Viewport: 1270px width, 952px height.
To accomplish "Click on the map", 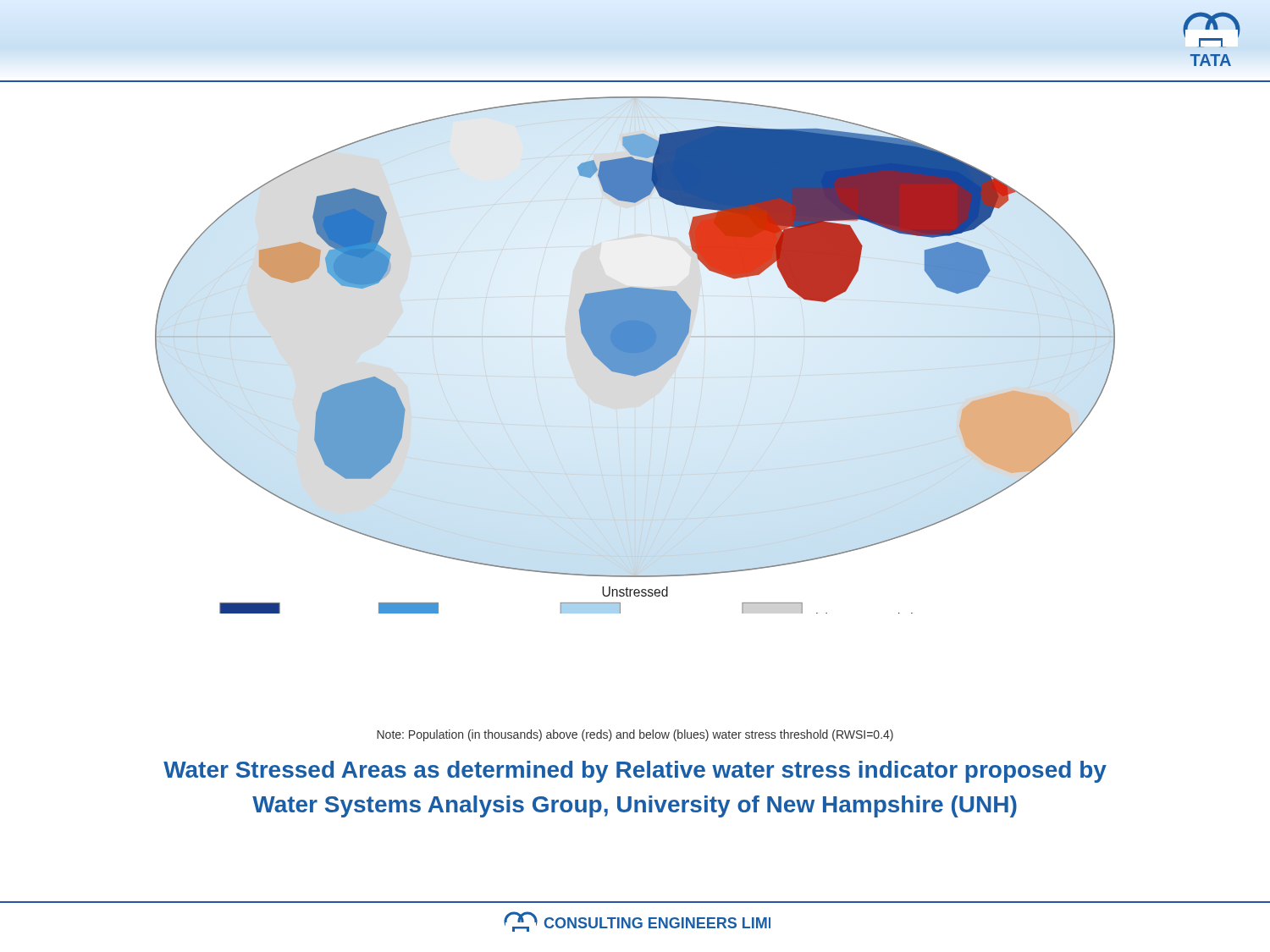I will [x=635, y=358].
